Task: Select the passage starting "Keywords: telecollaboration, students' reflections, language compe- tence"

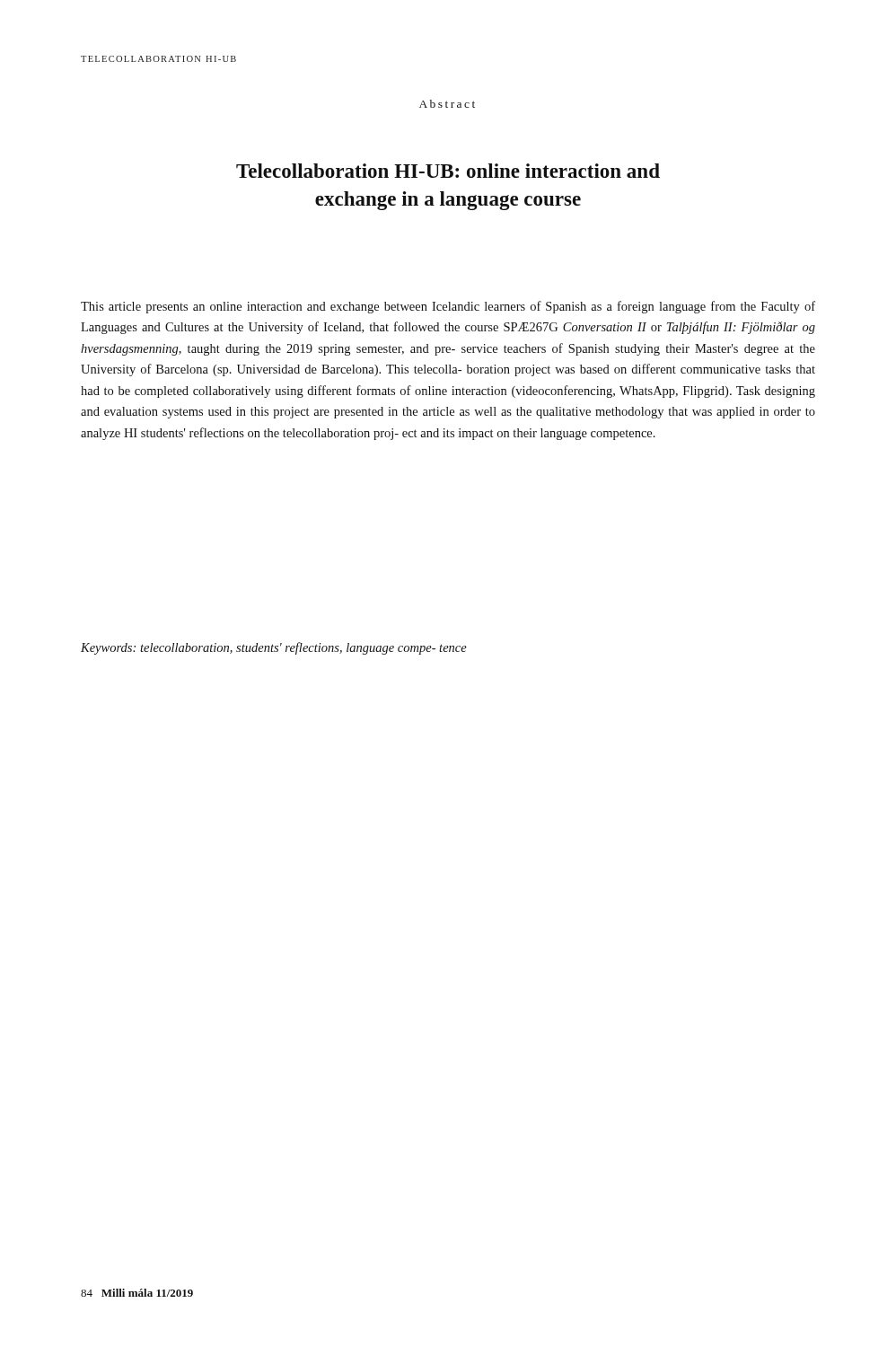Action: (x=274, y=647)
